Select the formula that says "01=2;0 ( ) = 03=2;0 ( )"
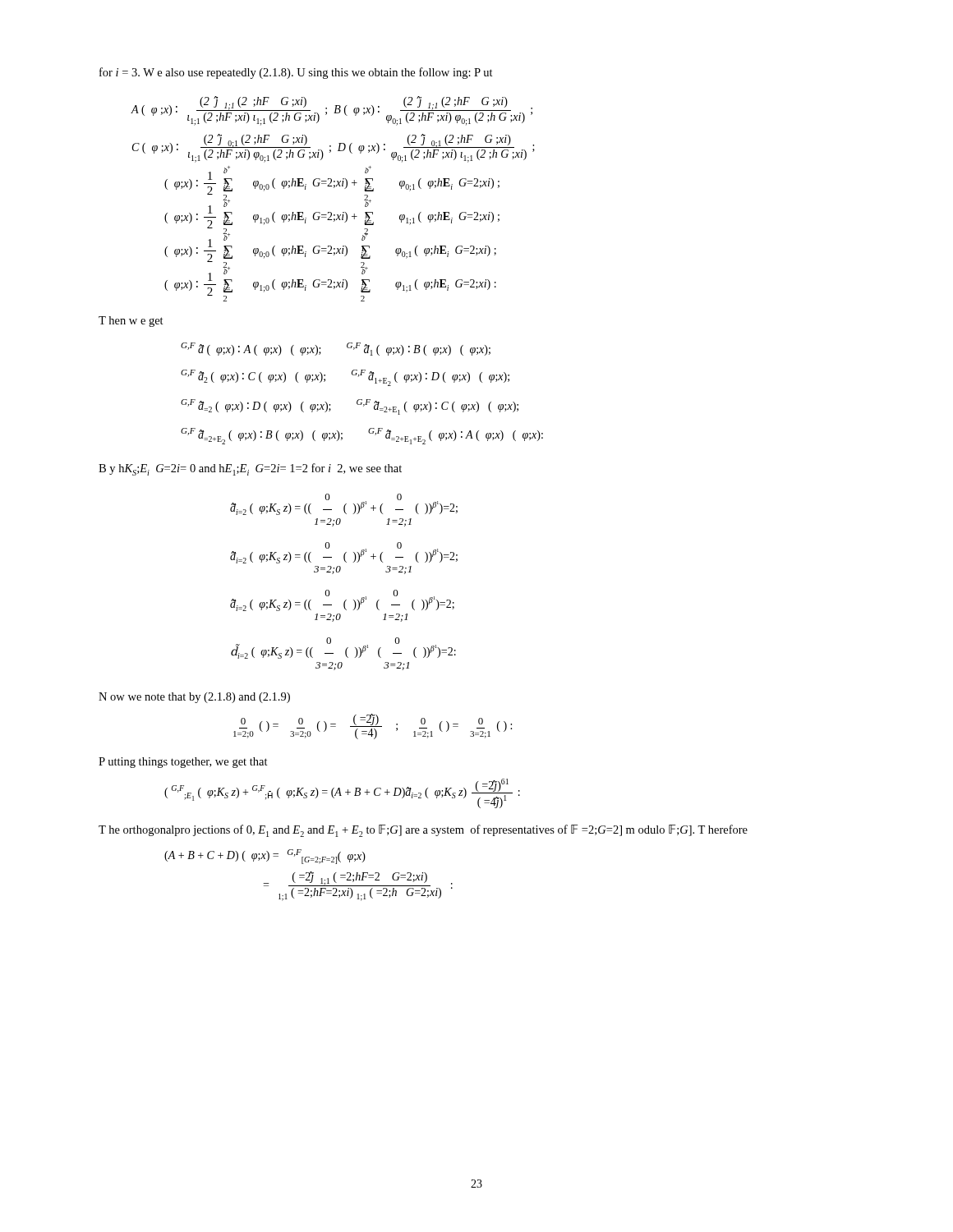The width and height of the screenshot is (953, 1232). (x=373, y=726)
